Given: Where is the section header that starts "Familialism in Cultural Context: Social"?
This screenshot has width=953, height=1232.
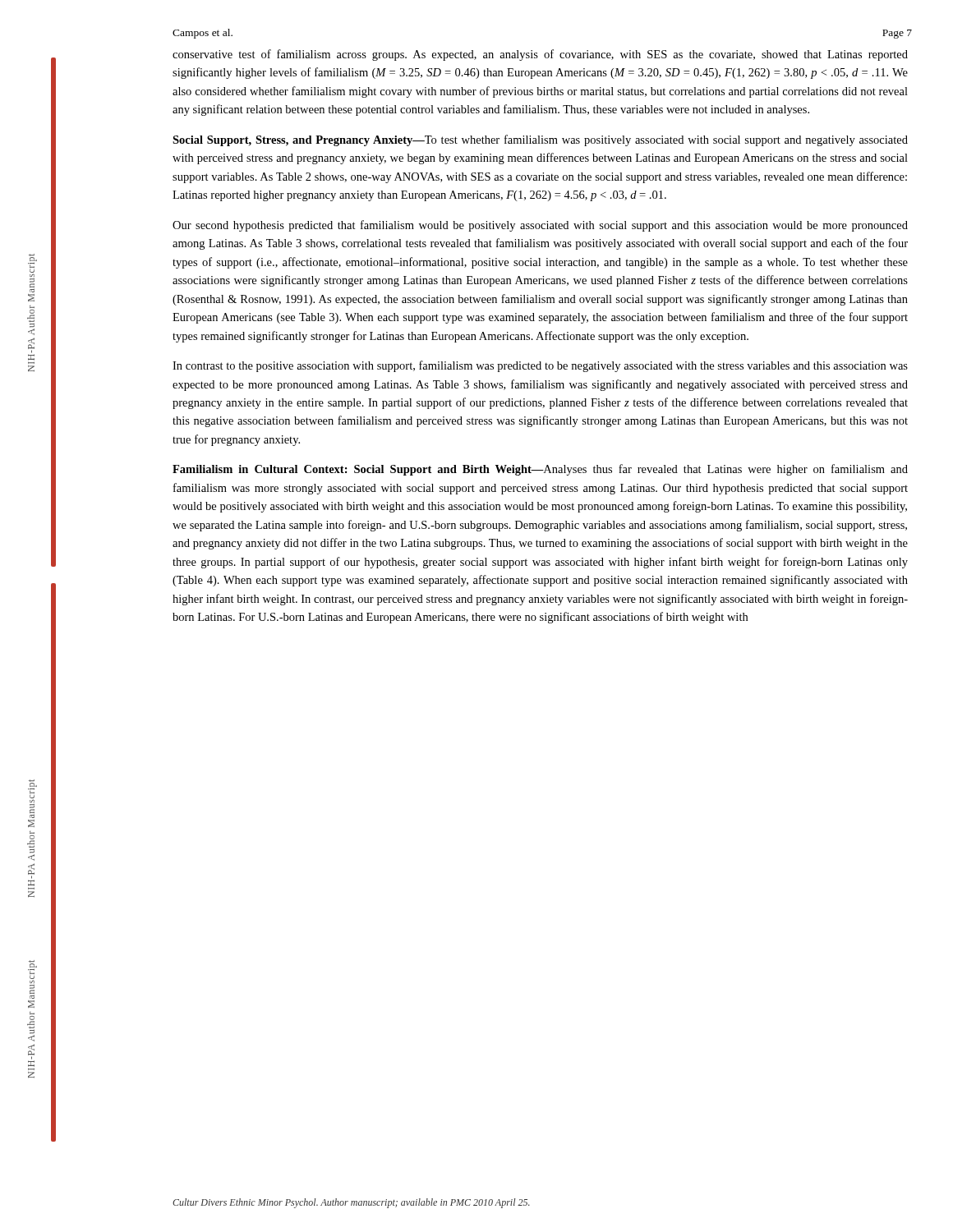Looking at the screenshot, I should click(x=540, y=543).
